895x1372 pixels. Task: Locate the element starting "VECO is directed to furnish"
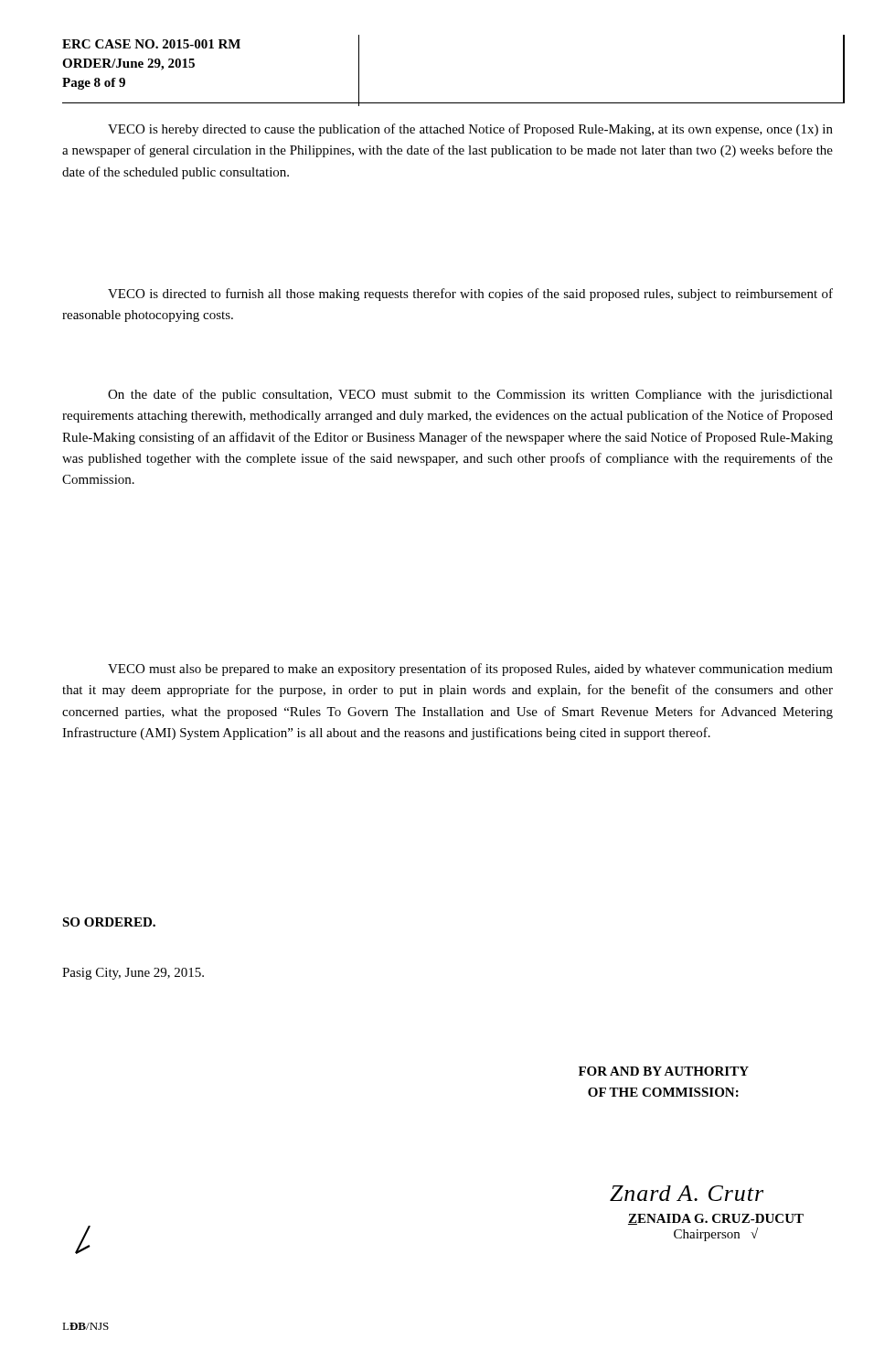448,305
